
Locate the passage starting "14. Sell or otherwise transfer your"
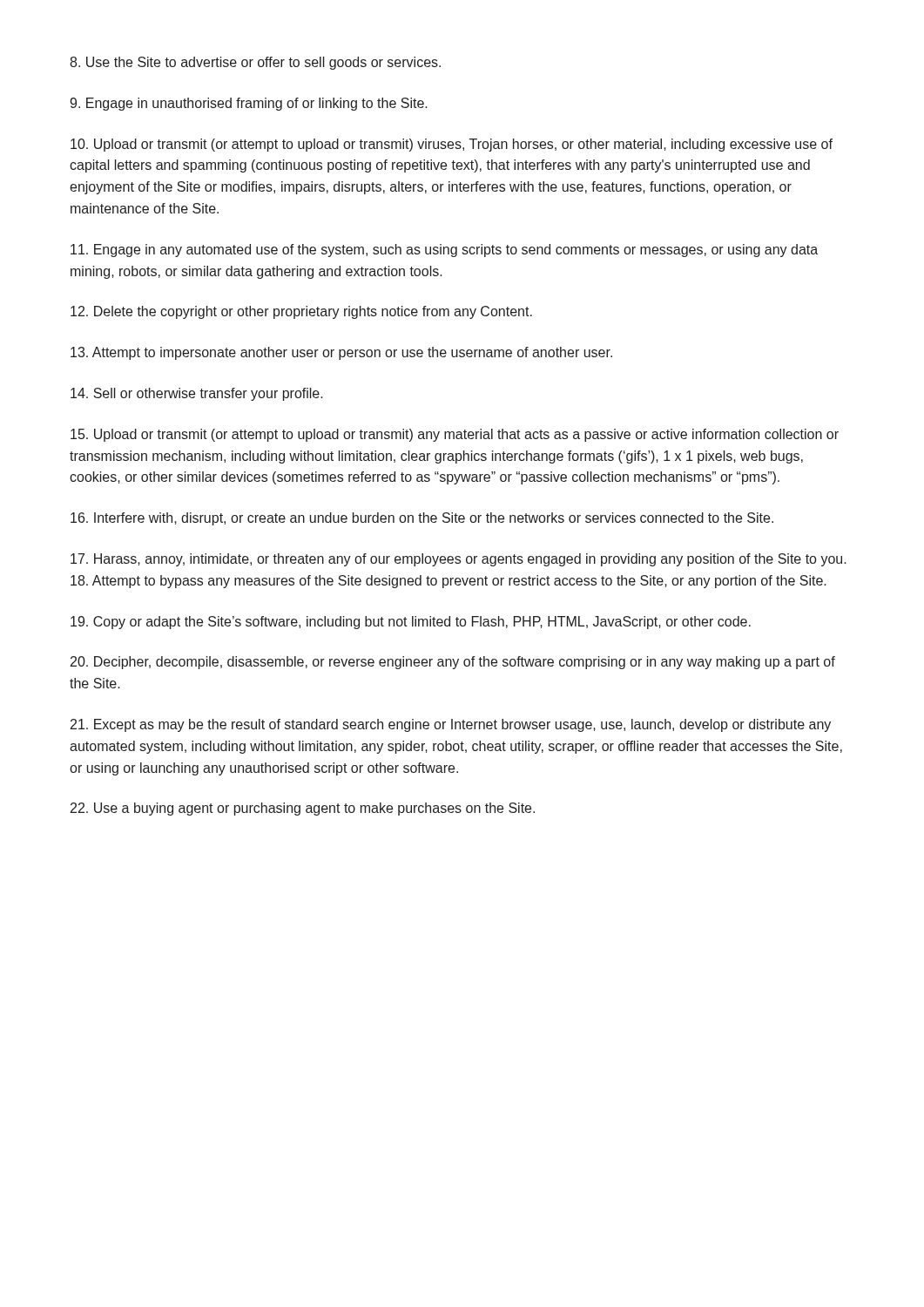point(197,393)
